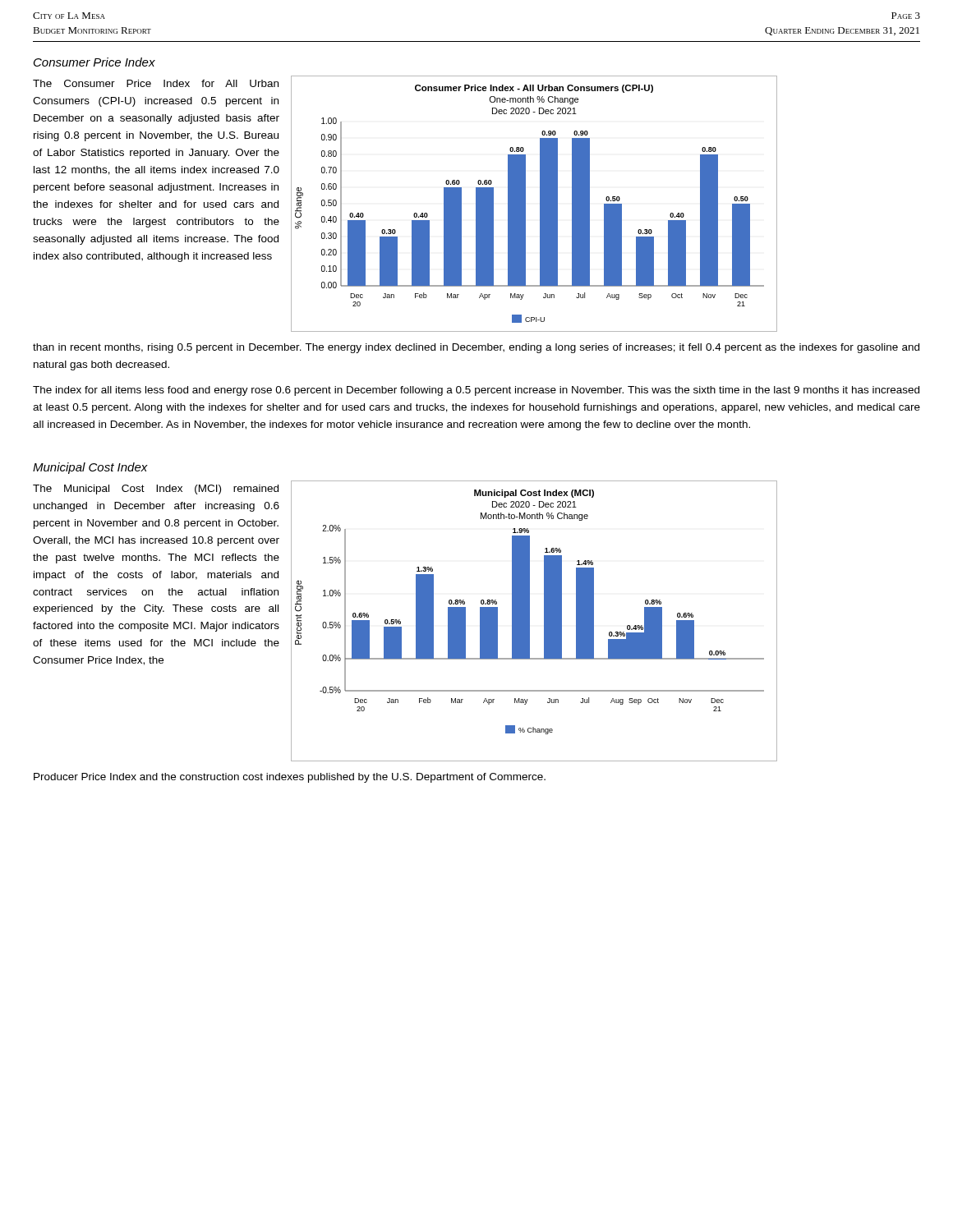
Task: Locate the section header that says "Municipal Cost Index"
Action: (x=90, y=467)
